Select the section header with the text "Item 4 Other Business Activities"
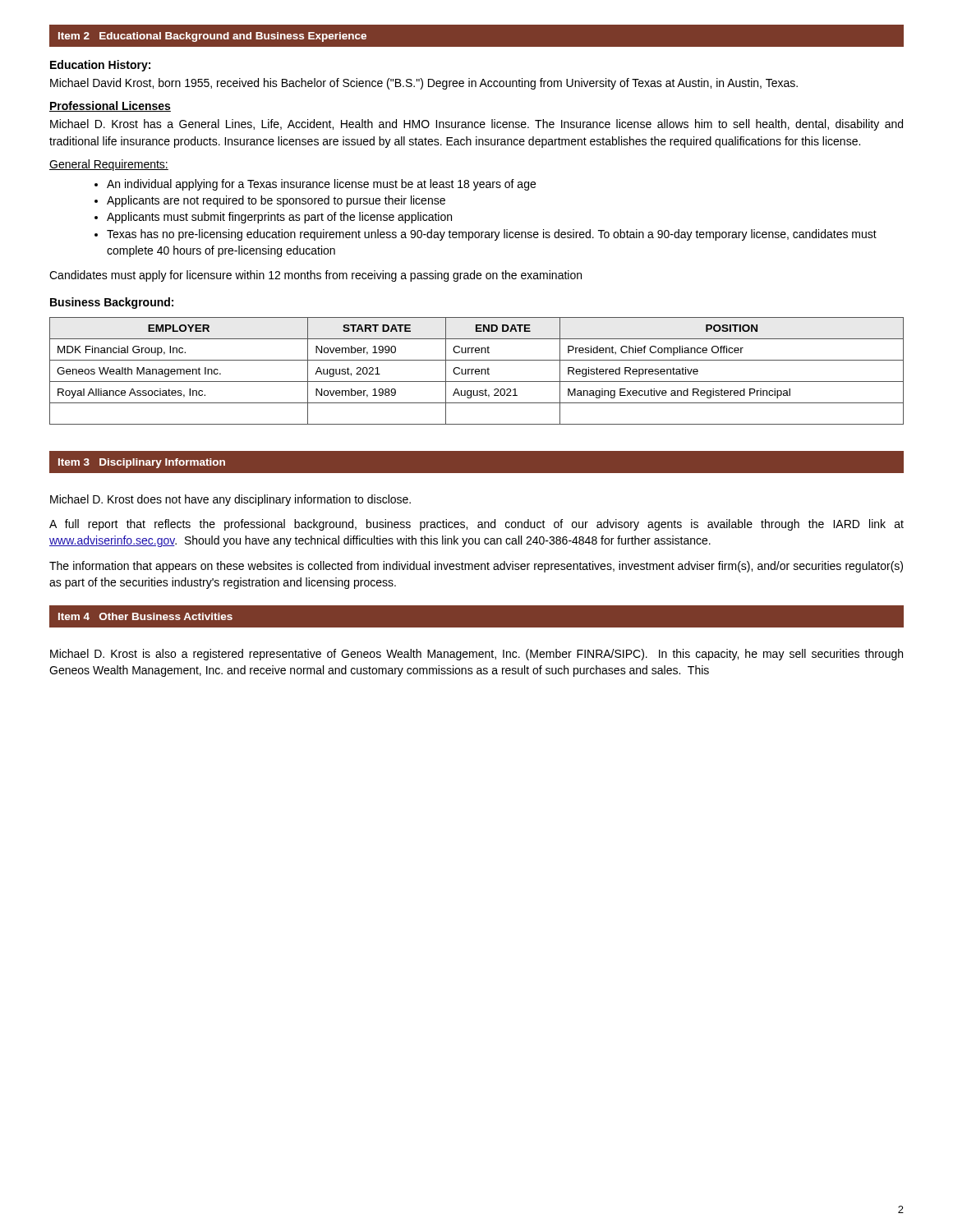Image resolution: width=953 pixels, height=1232 pixels. (476, 616)
